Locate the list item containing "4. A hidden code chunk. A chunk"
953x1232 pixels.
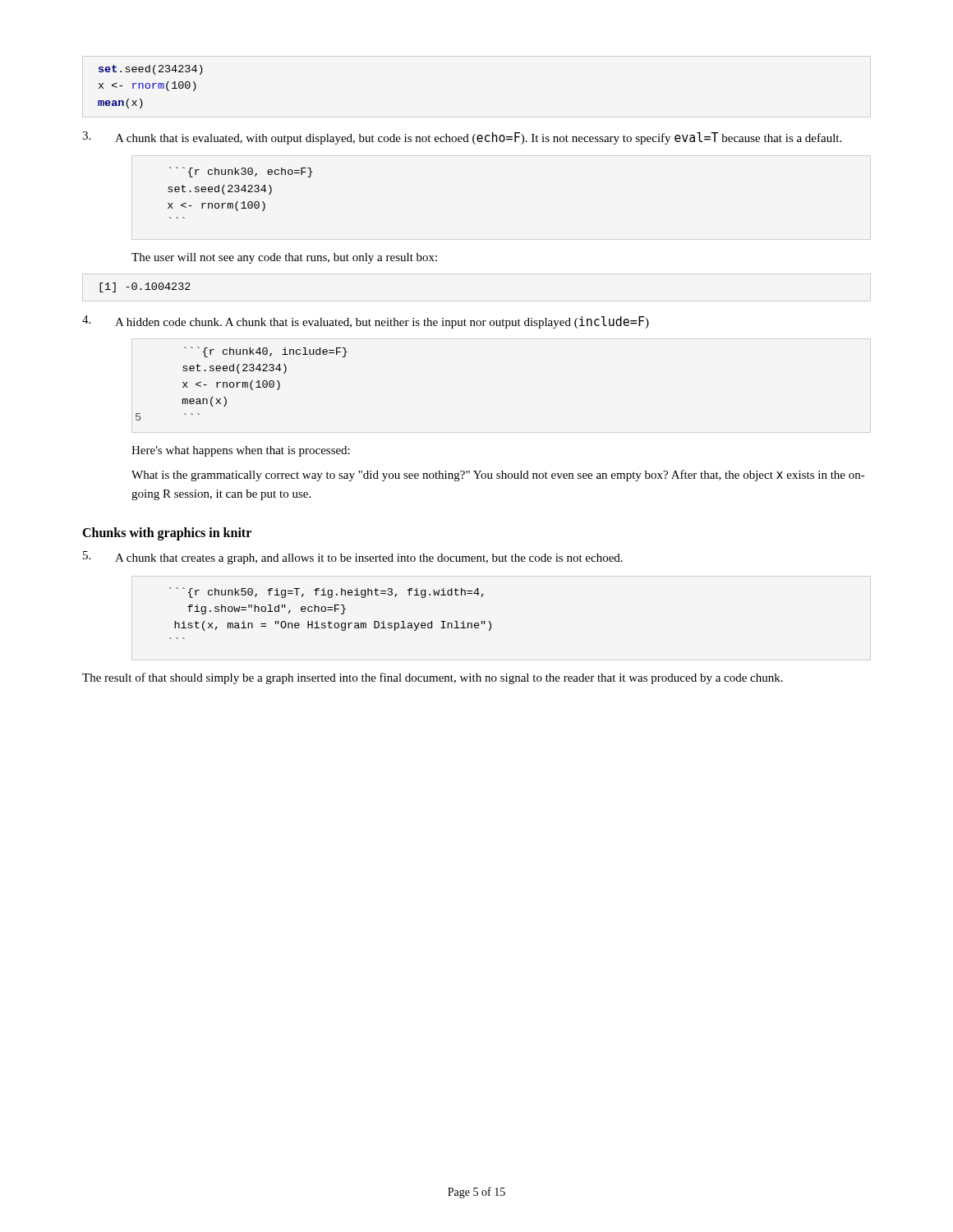tap(476, 322)
